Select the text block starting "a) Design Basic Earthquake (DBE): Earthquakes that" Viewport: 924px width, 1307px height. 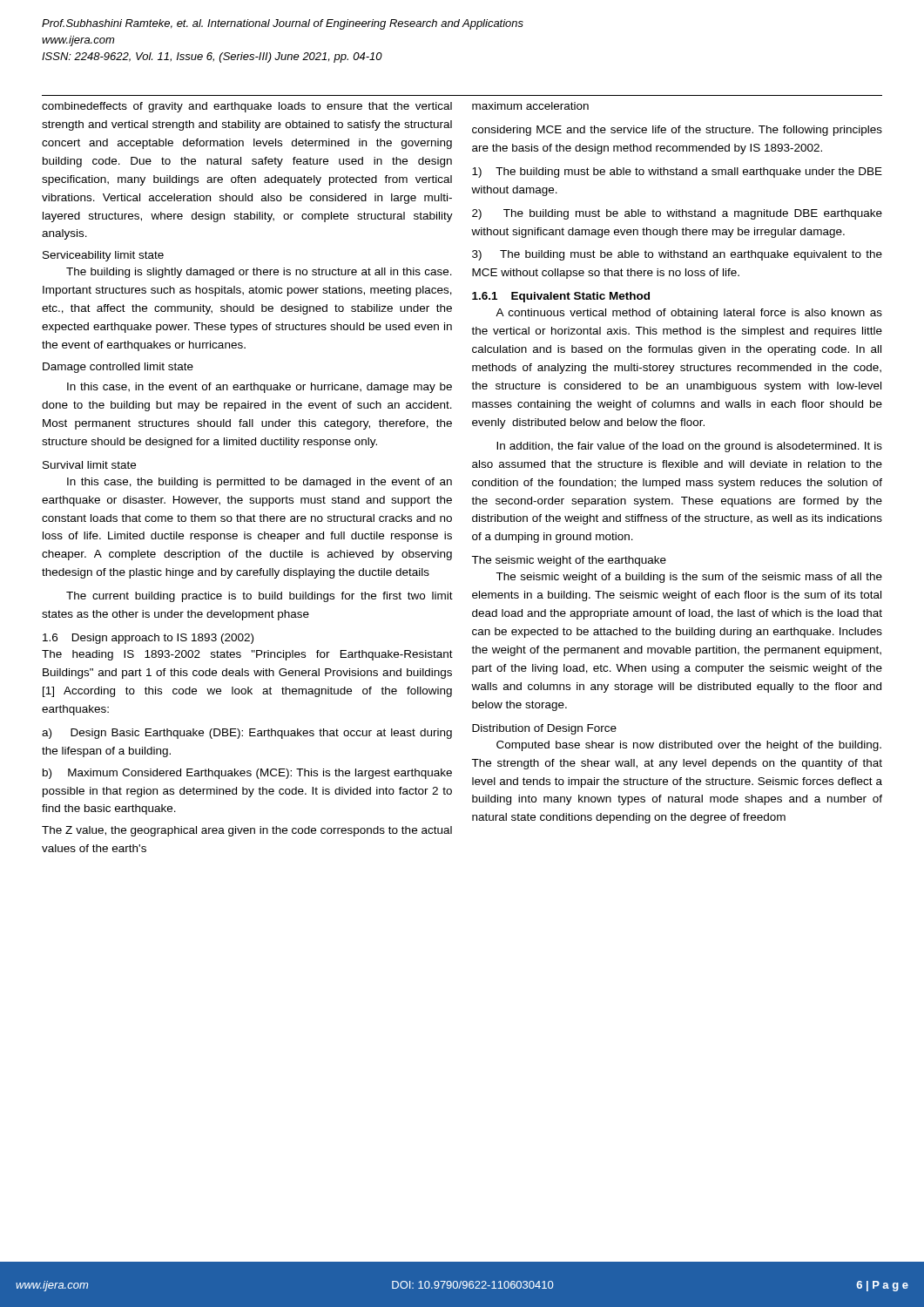(x=247, y=742)
